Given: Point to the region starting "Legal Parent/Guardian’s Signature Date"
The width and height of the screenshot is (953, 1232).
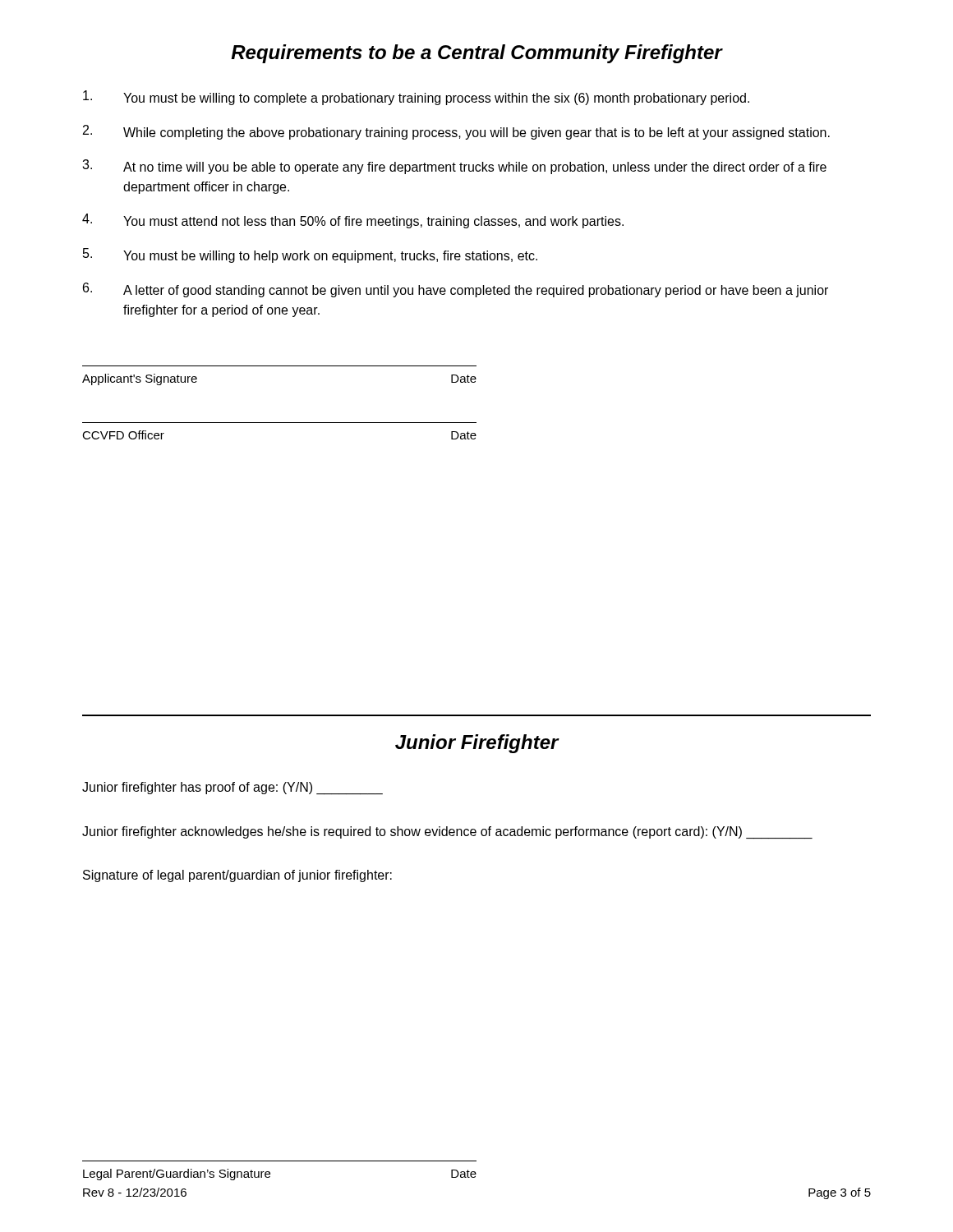Looking at the screenshot, I should coord(279,1170).
